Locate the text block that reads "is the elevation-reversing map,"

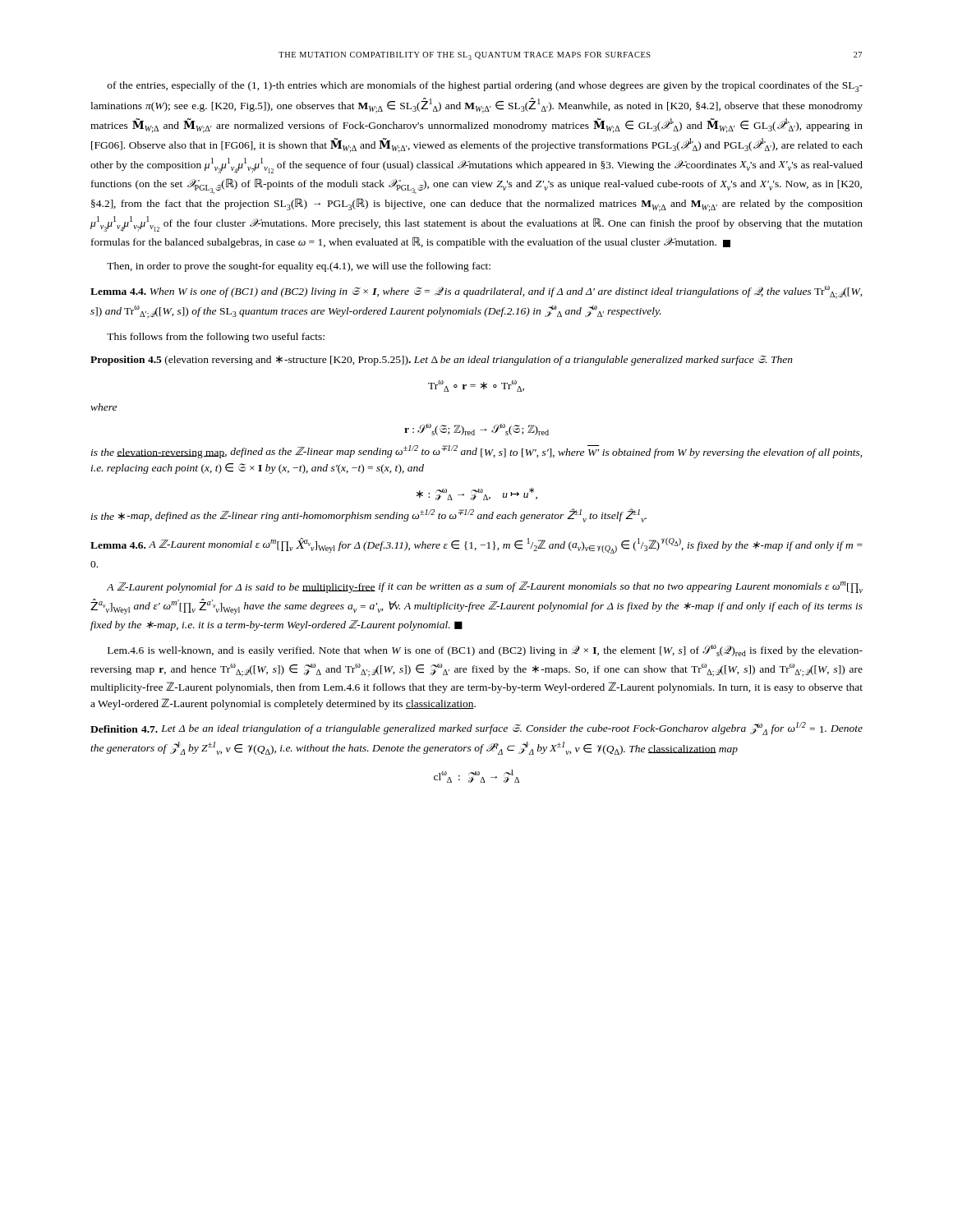coord(476,459)
